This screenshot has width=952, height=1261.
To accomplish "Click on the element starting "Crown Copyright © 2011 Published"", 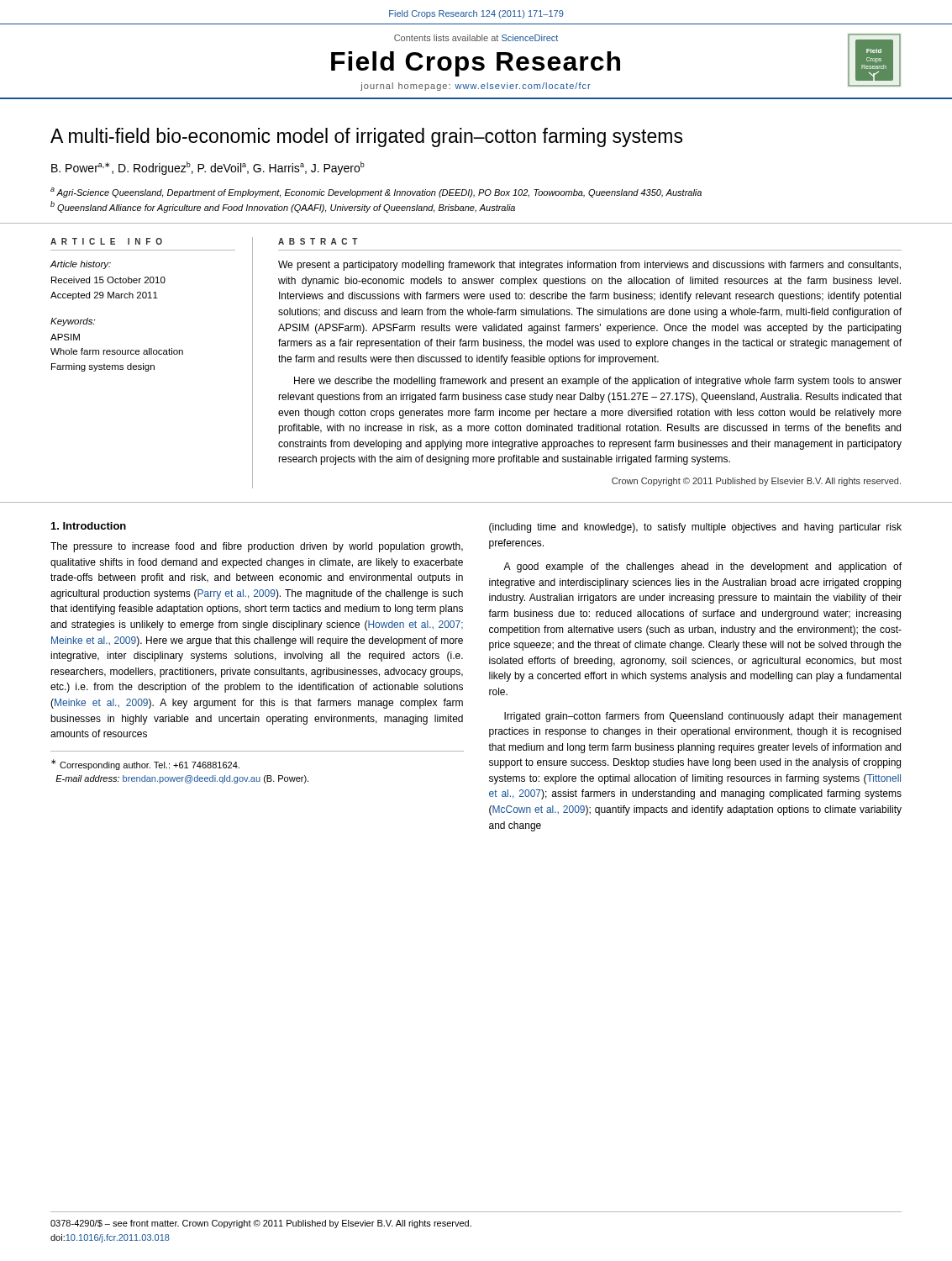I will coord(757,481).
